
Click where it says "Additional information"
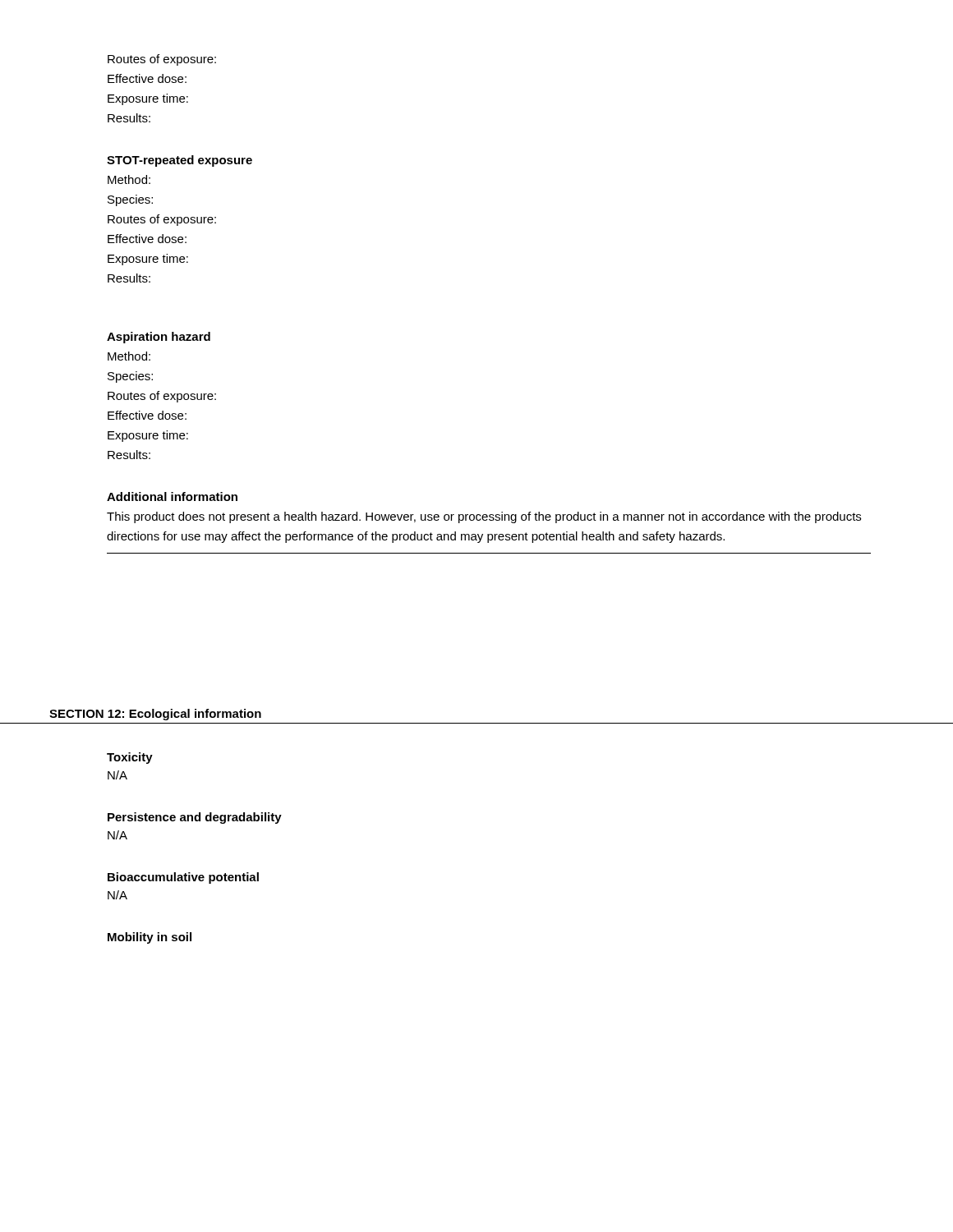tap(173, 496)
